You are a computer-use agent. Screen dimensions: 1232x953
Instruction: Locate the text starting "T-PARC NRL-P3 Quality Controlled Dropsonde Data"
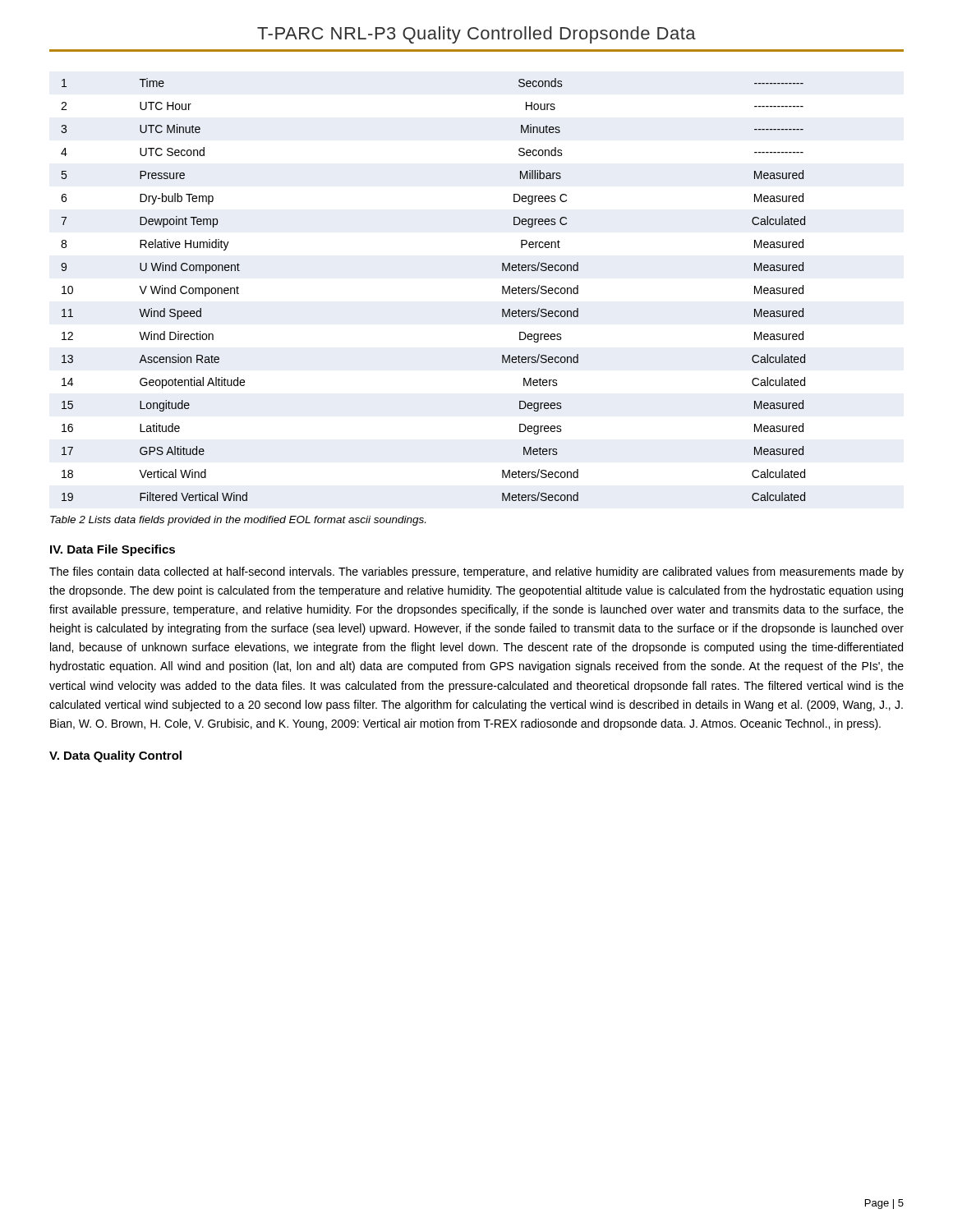click(476, 37)
